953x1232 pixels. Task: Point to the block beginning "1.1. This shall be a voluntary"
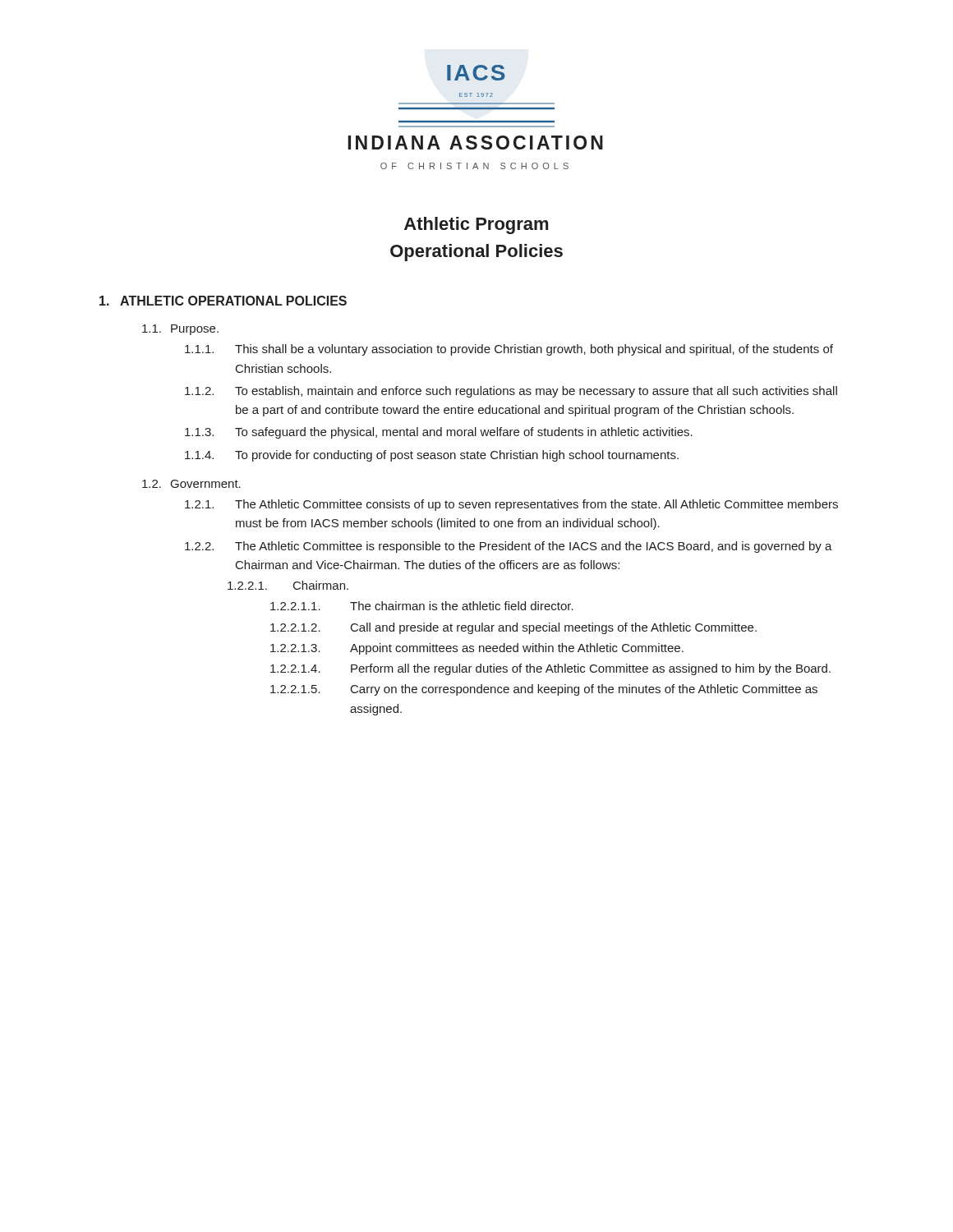pos(519,359)
